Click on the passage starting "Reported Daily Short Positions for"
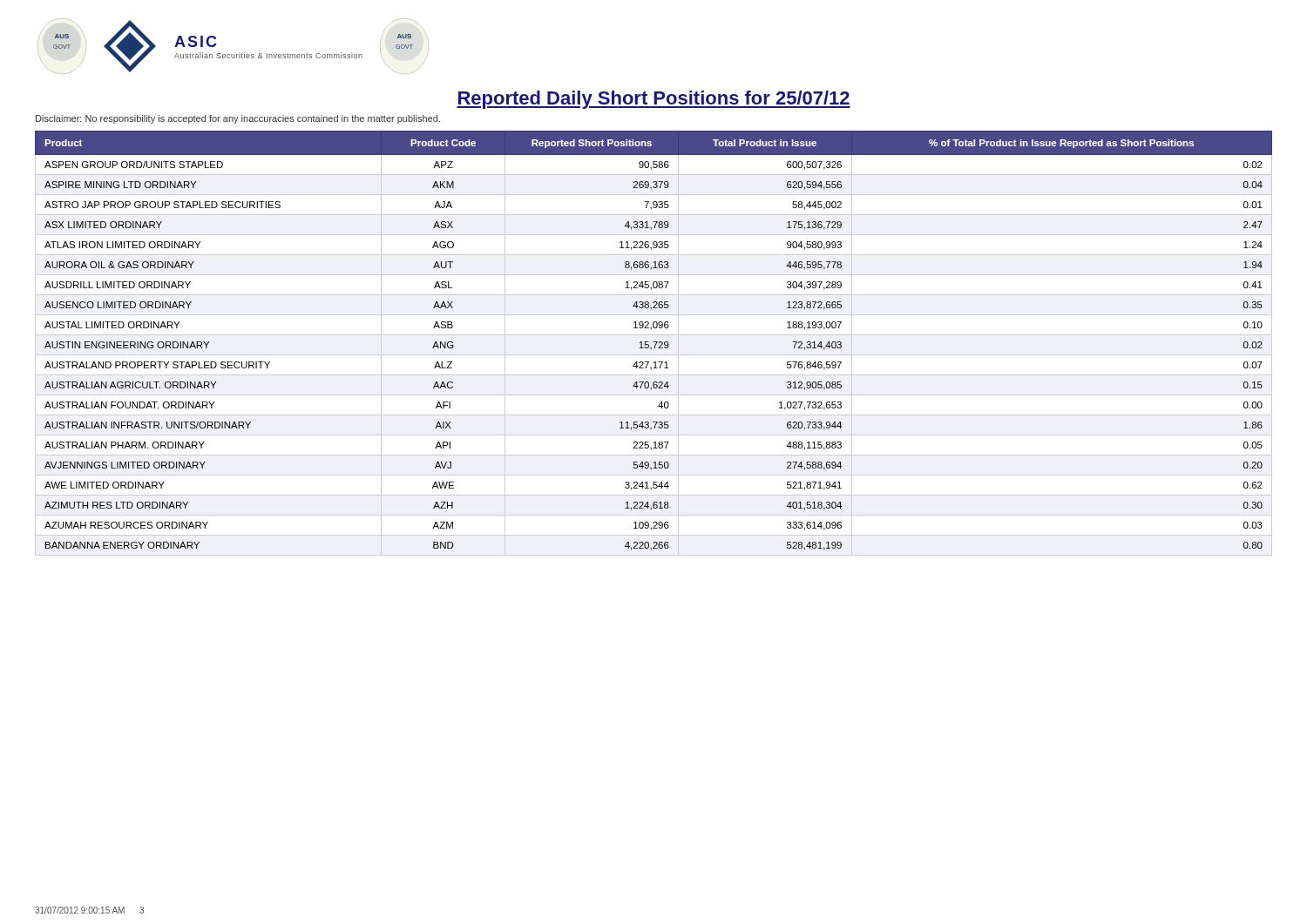1307x924 pixels. pyautogui.click(x=654, y=98)
